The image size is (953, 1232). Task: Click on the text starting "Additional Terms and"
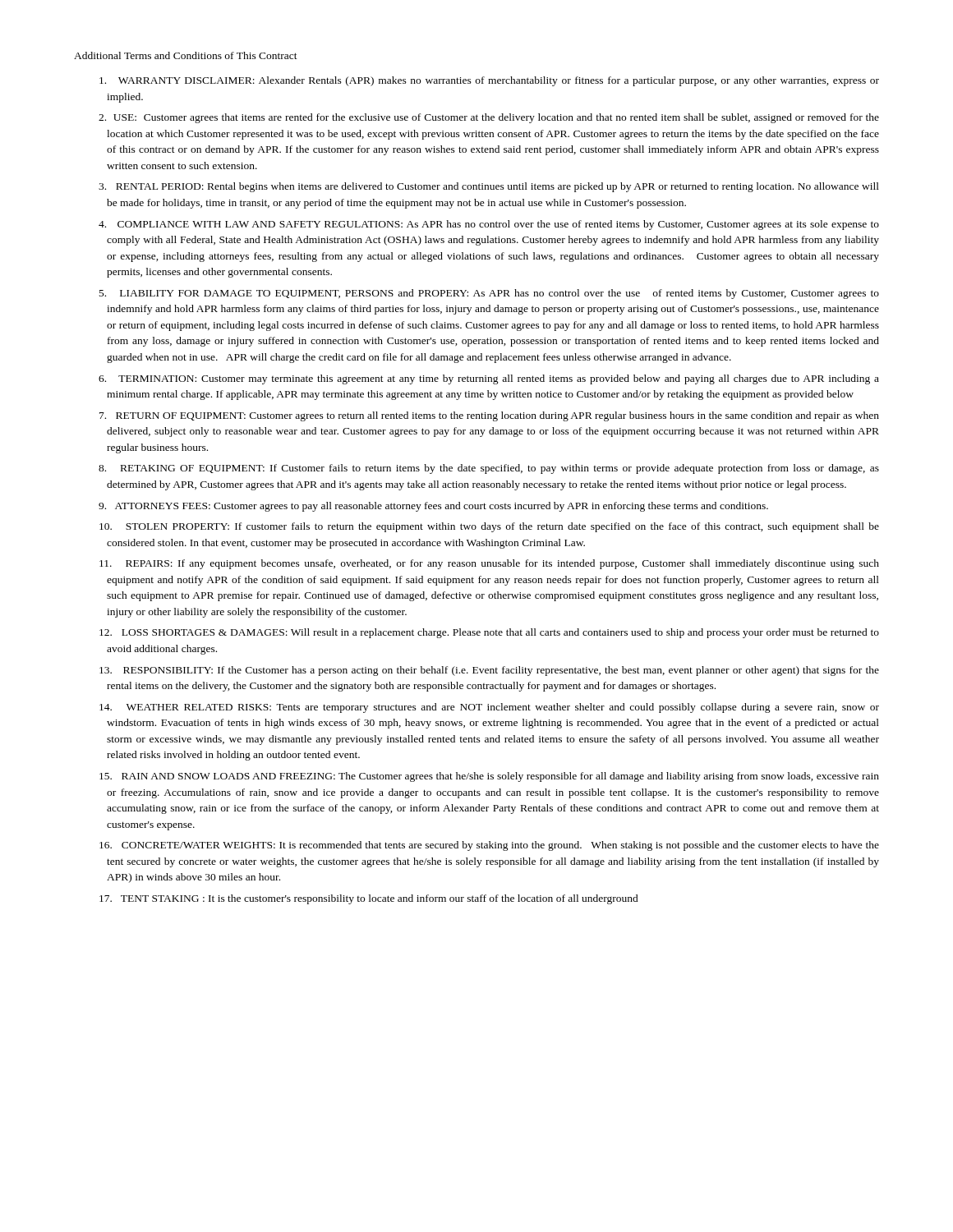(186, 55)
